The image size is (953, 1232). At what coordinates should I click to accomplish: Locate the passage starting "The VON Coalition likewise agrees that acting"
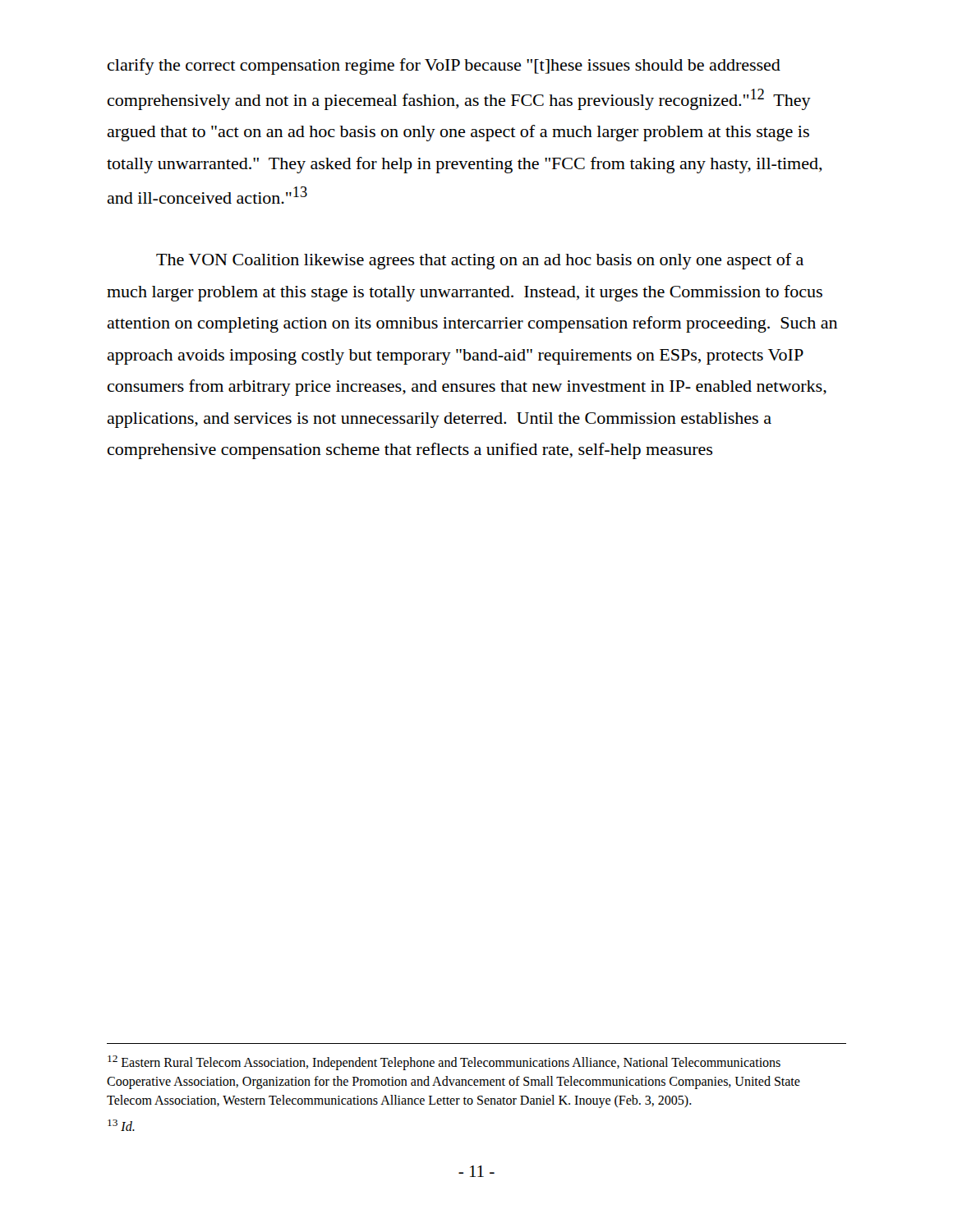(472, 354)
